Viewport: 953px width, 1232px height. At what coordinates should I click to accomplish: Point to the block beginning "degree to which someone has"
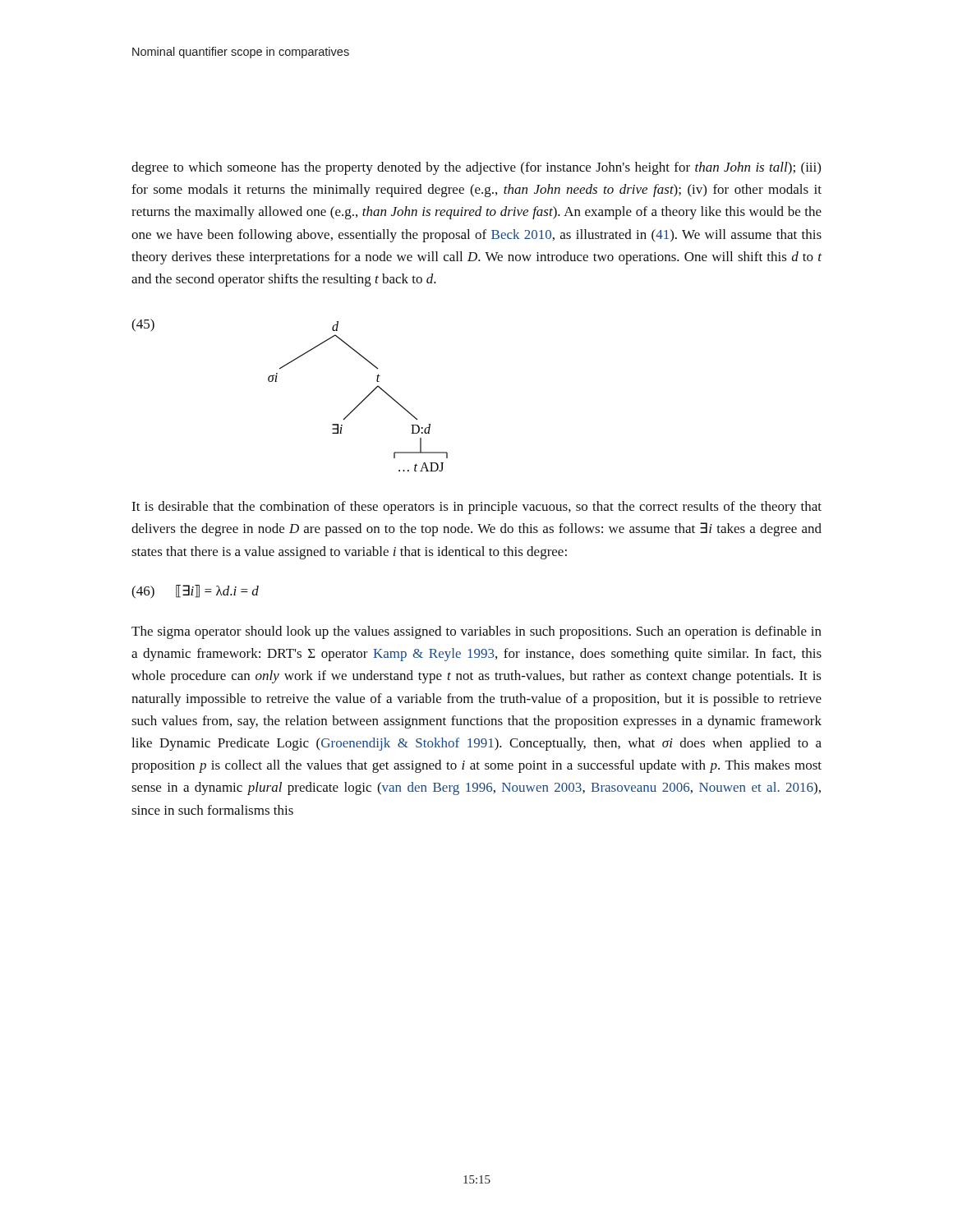[476, 223]
